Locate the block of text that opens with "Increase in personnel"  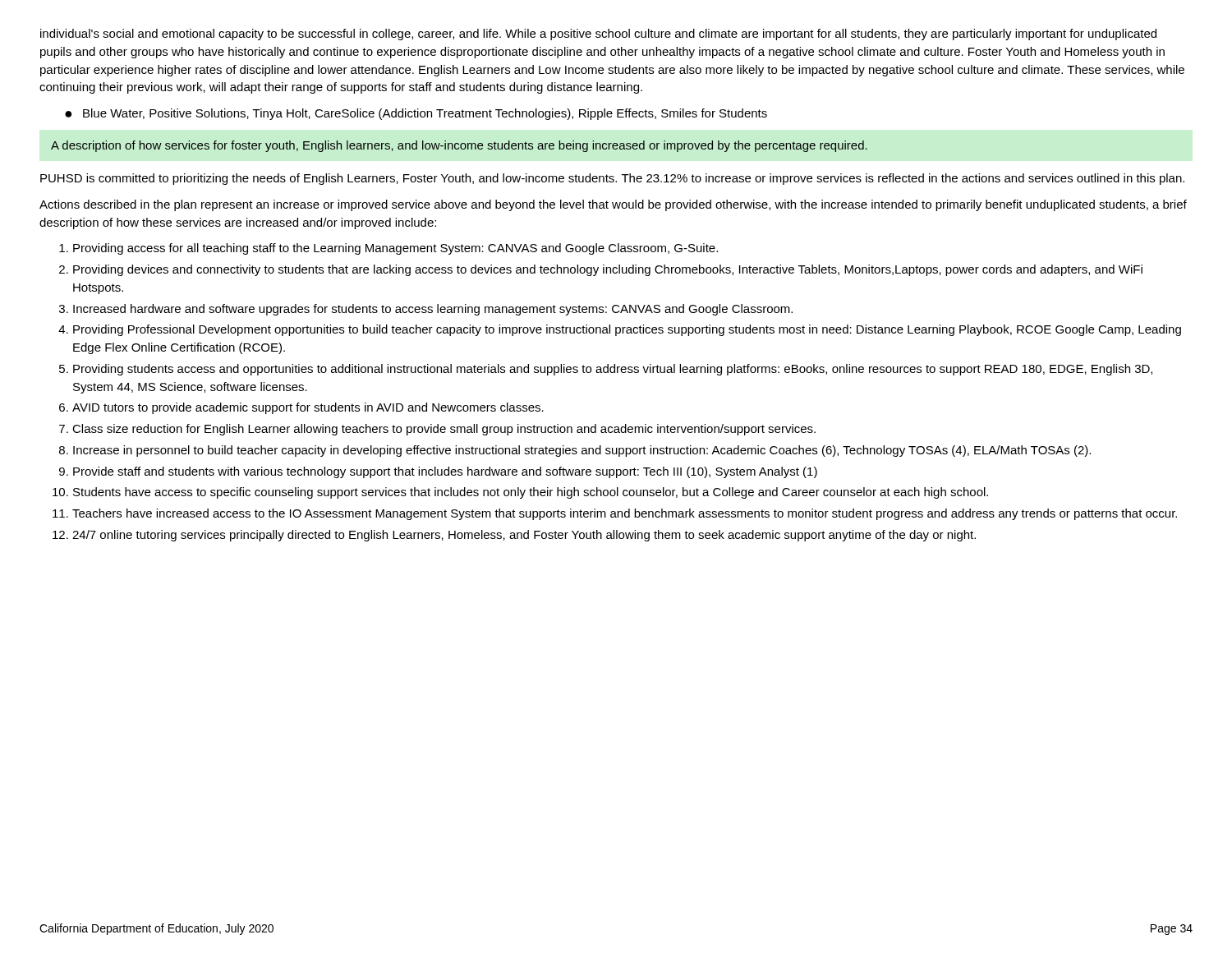[582, 450]
